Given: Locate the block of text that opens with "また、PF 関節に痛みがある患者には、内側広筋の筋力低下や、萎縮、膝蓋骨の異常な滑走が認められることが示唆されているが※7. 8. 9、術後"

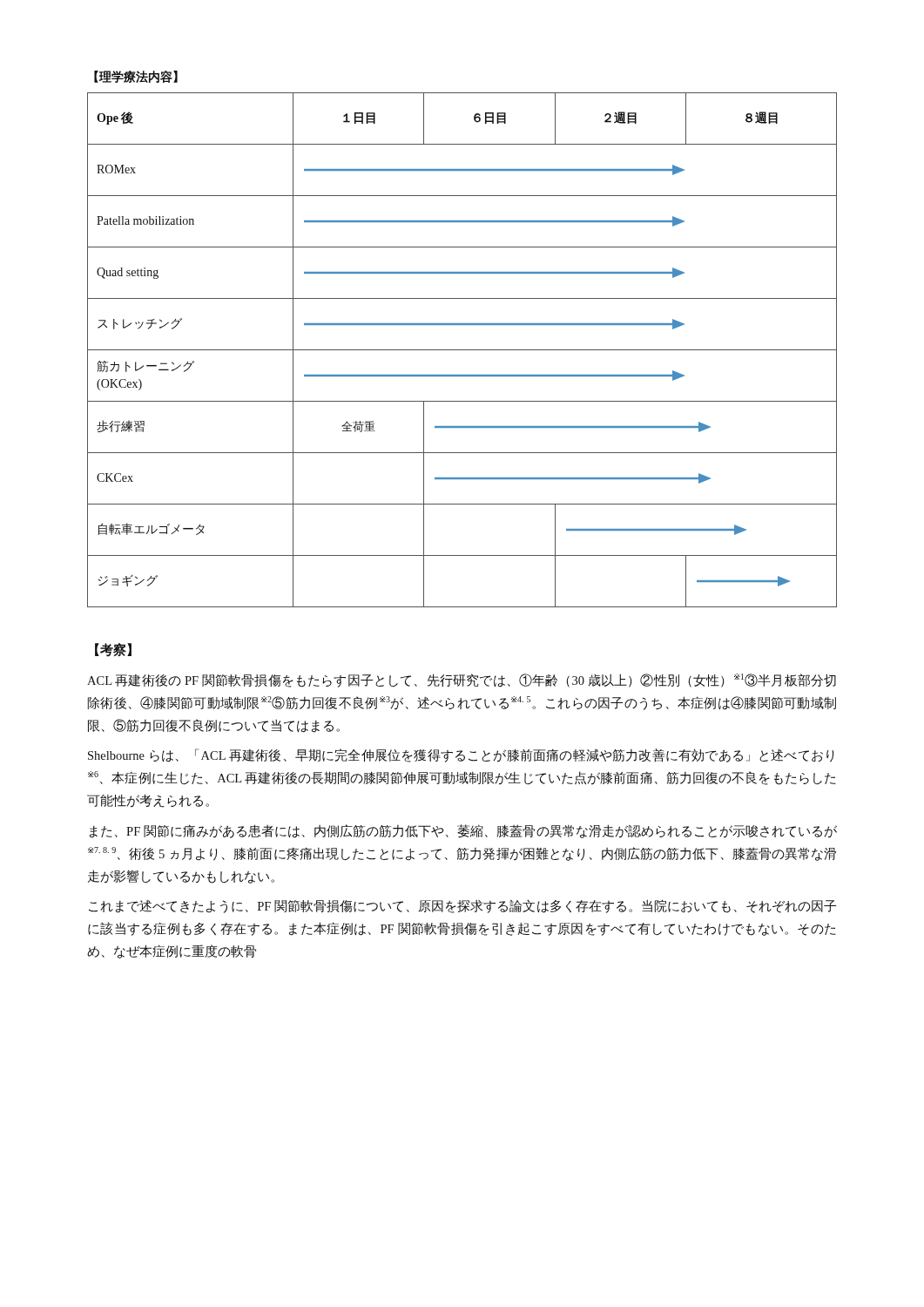Looking at the screenshot, I should point(462,854).
